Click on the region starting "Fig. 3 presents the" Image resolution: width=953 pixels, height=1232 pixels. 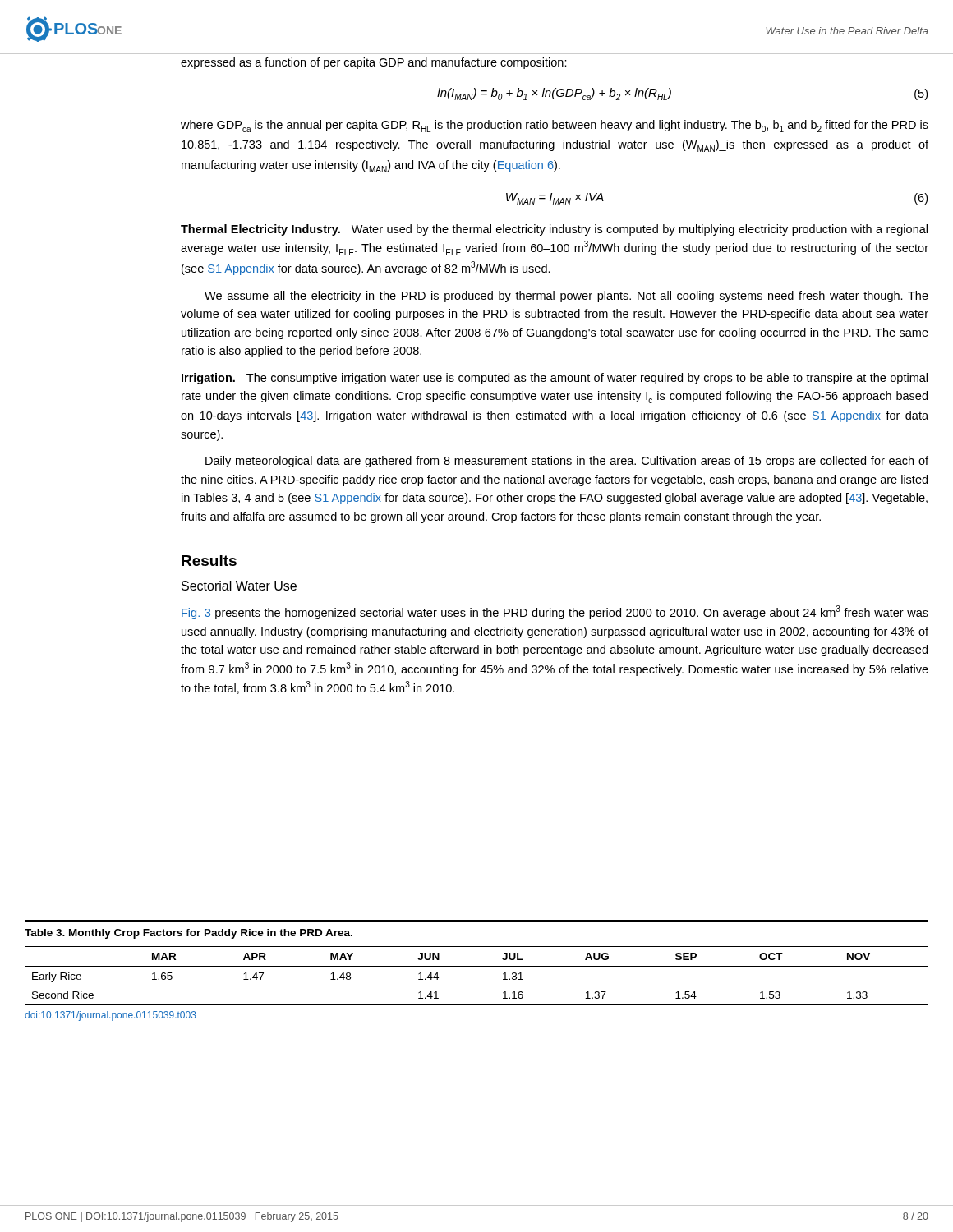pos(555,650)
